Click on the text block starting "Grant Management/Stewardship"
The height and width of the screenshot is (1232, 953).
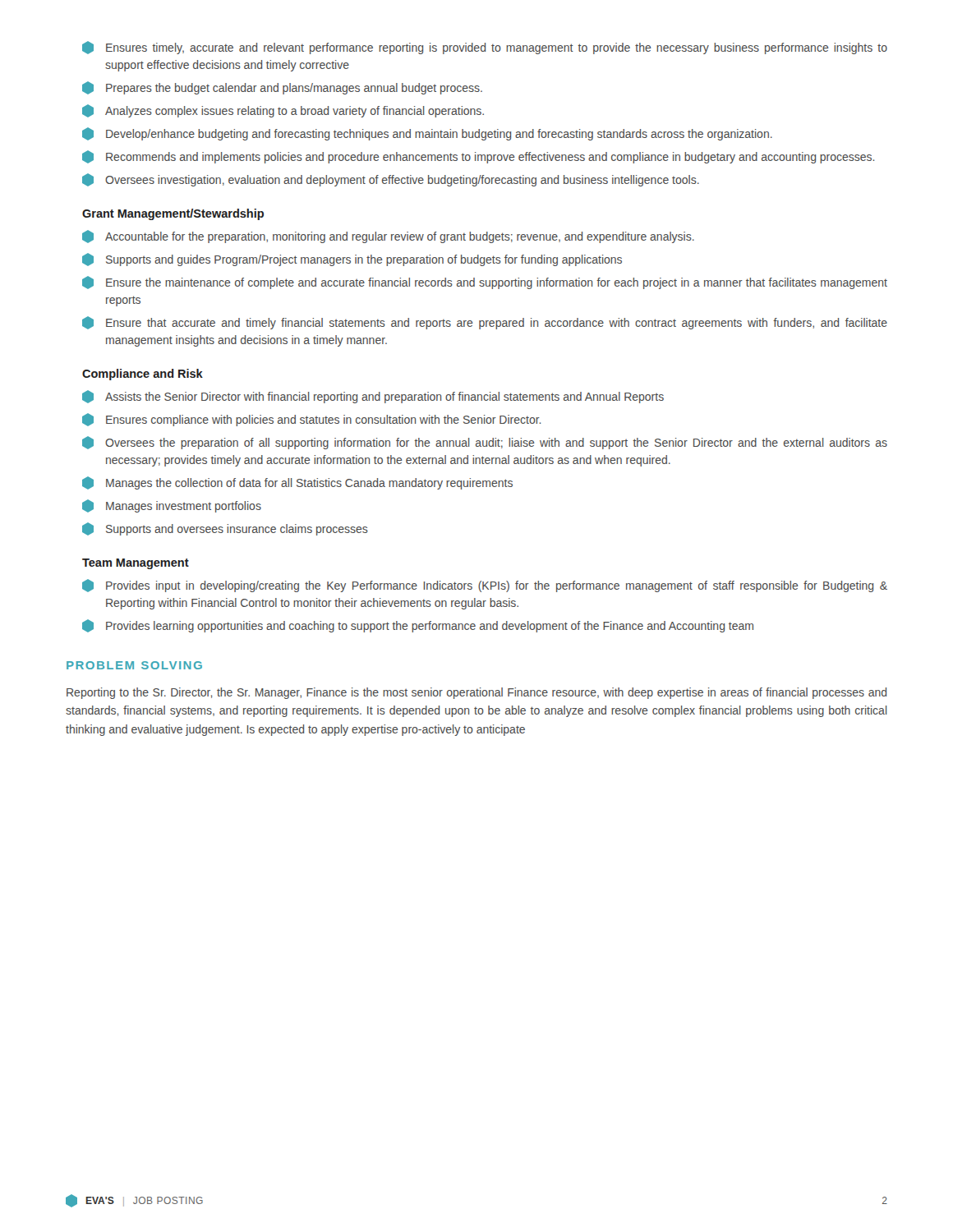173,214
